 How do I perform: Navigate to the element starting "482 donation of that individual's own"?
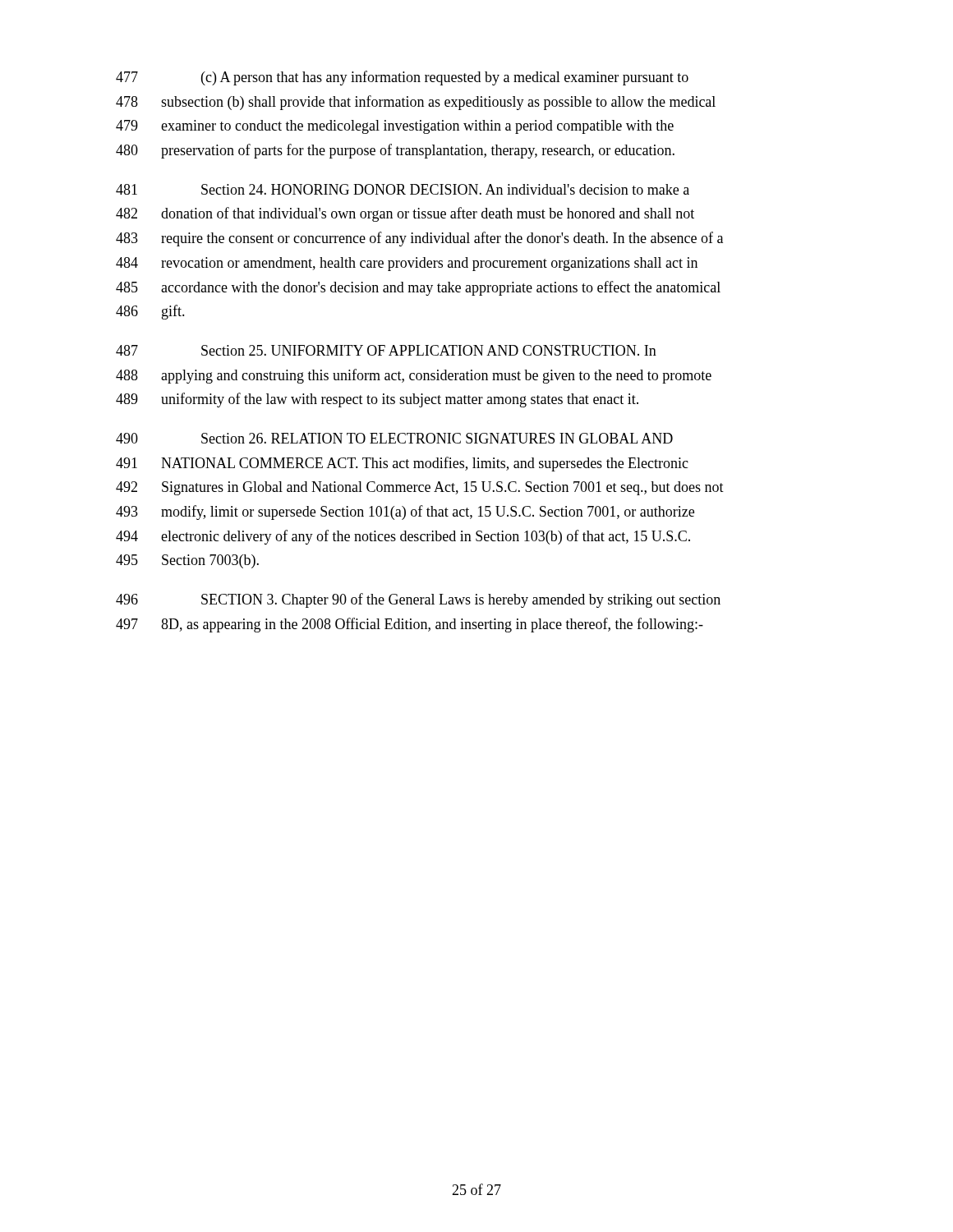coord(476,215)
